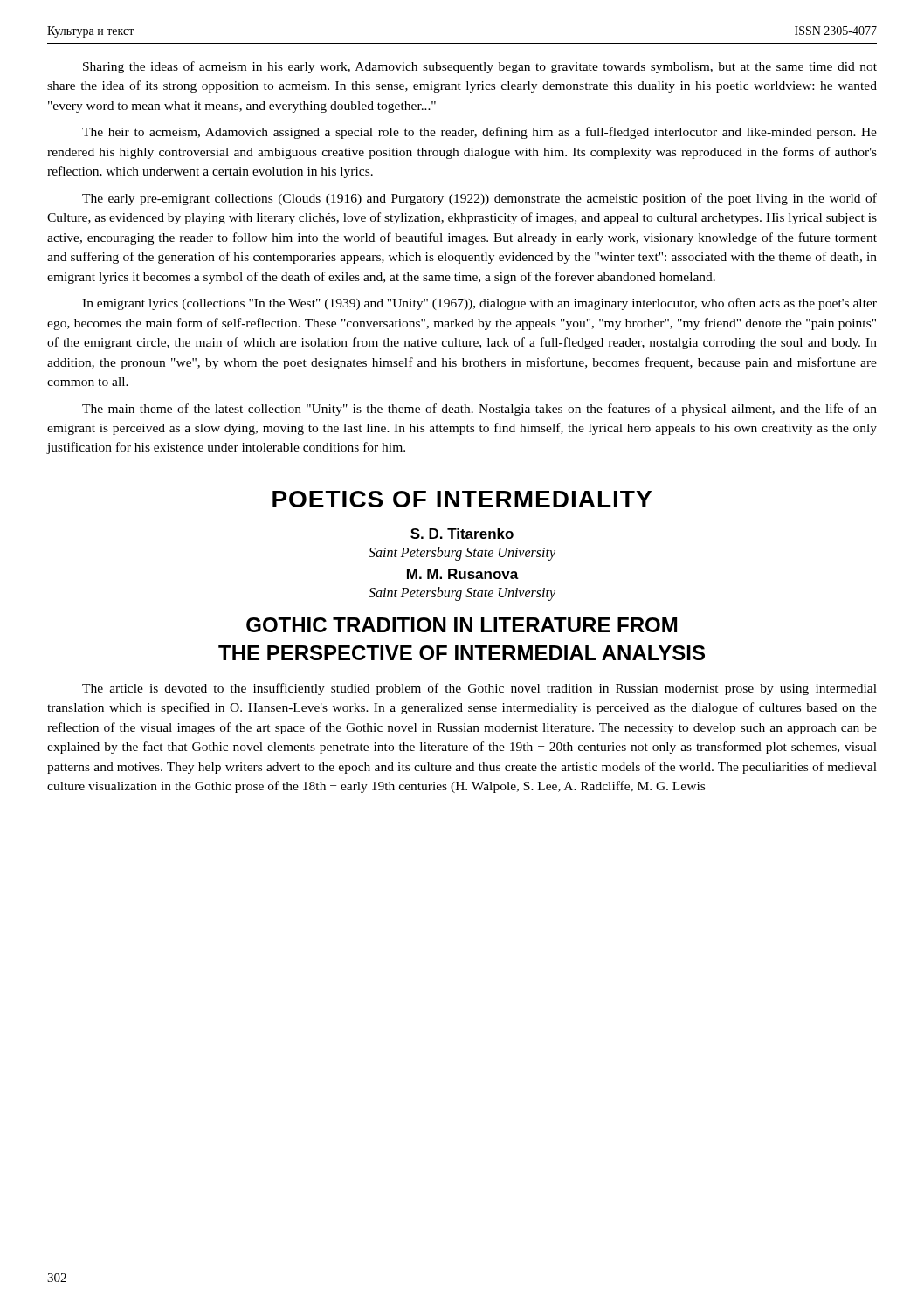The image size is (924, 1310).
Task: Where is the passage that starts "The article is devoted to the insufficiently"?
Action: pyautogui.click(x=462, y=737)
